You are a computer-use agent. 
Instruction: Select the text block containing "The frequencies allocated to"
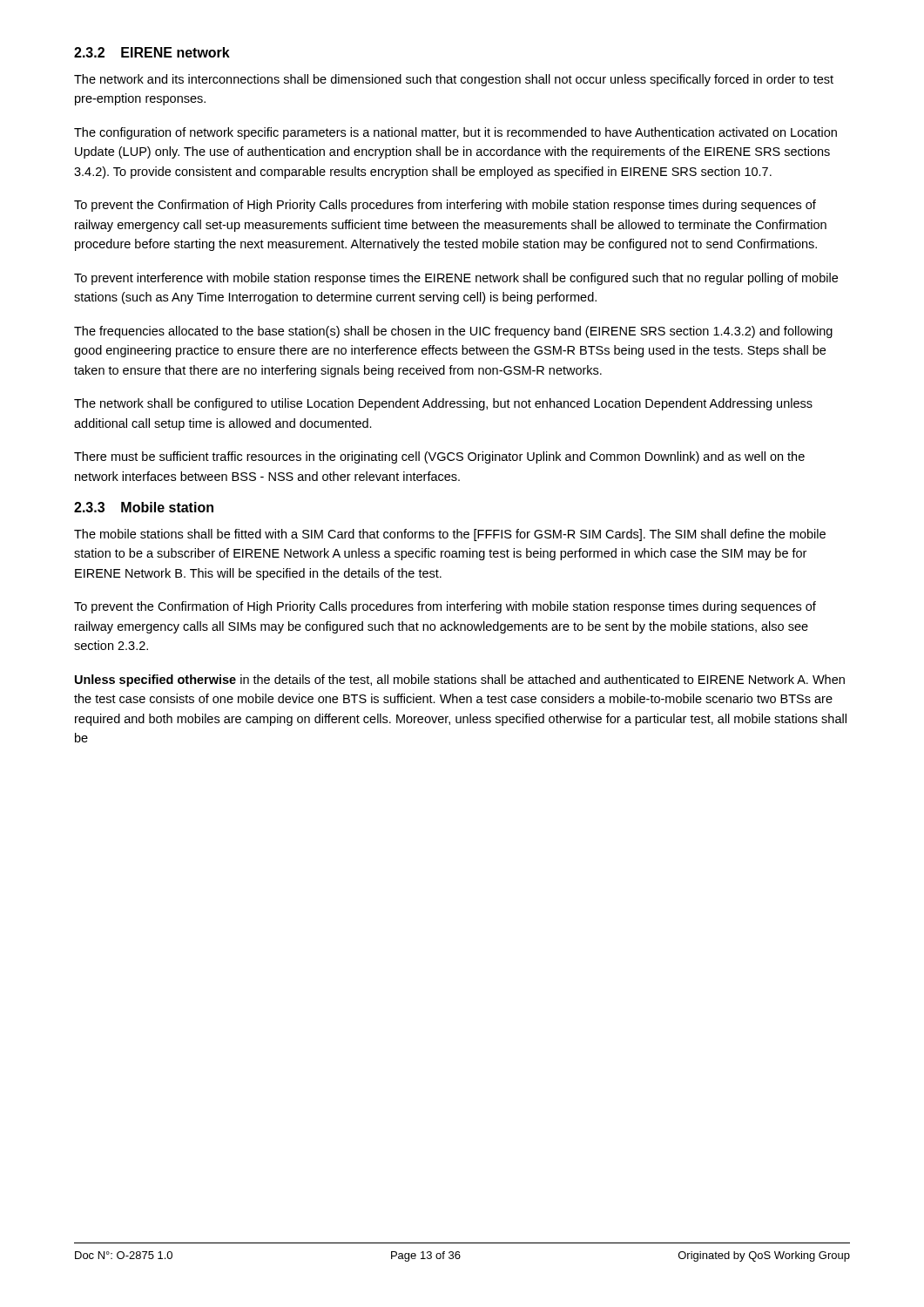click(453, 350)
